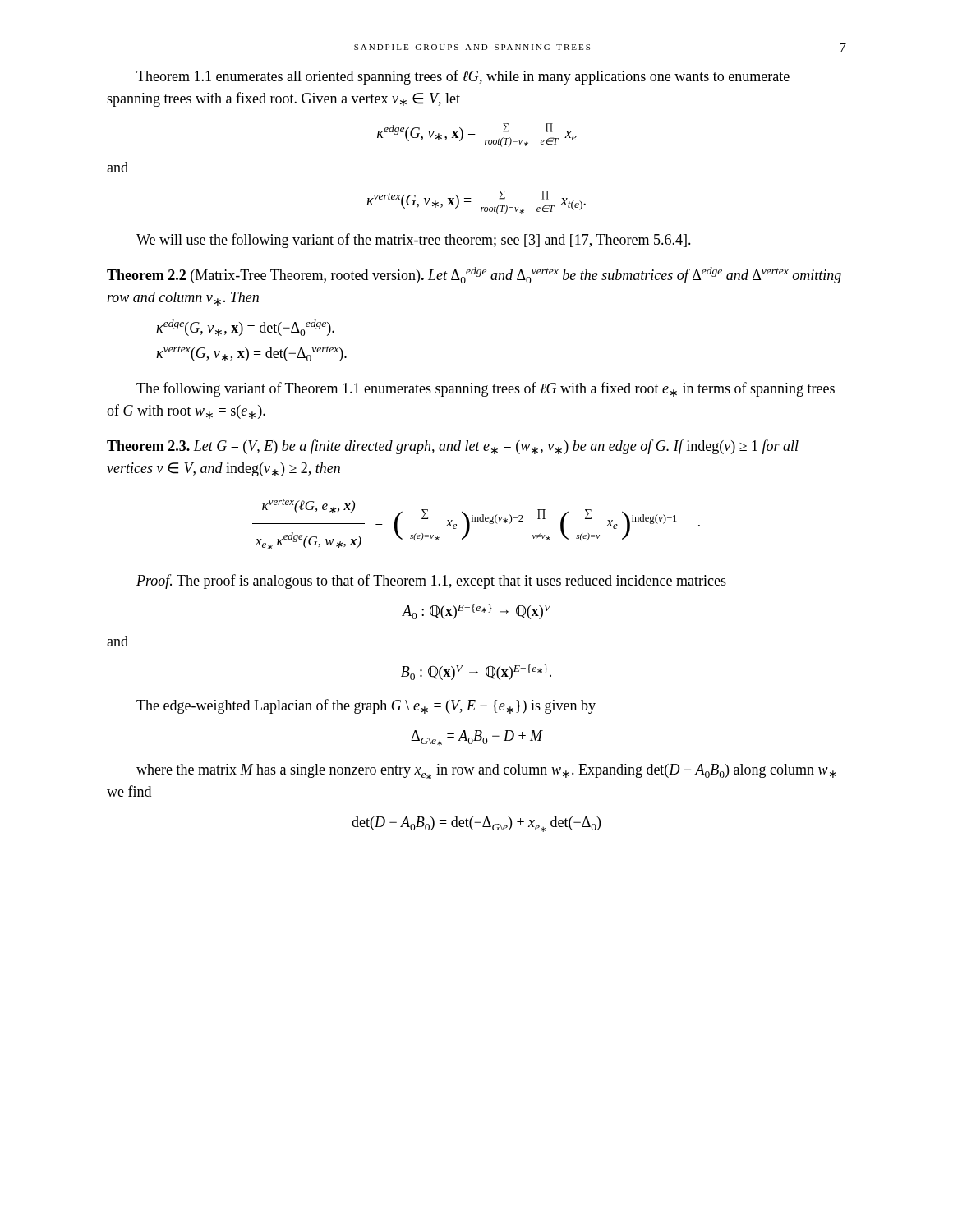
Task: Find the text starting "We will use the following variant of the"
Action: click(476, 240)
